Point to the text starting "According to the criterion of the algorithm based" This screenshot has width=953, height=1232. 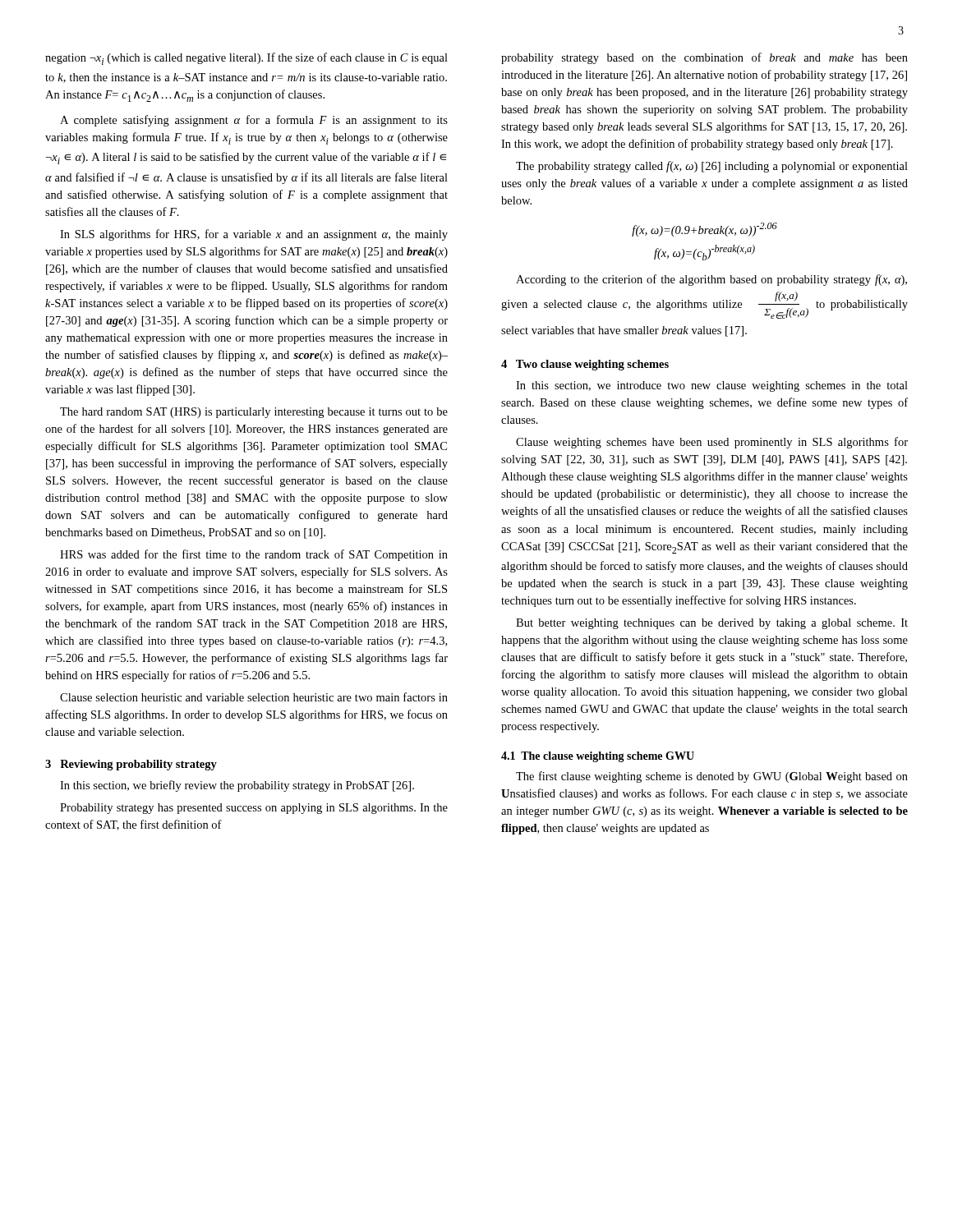pos(705,305)
